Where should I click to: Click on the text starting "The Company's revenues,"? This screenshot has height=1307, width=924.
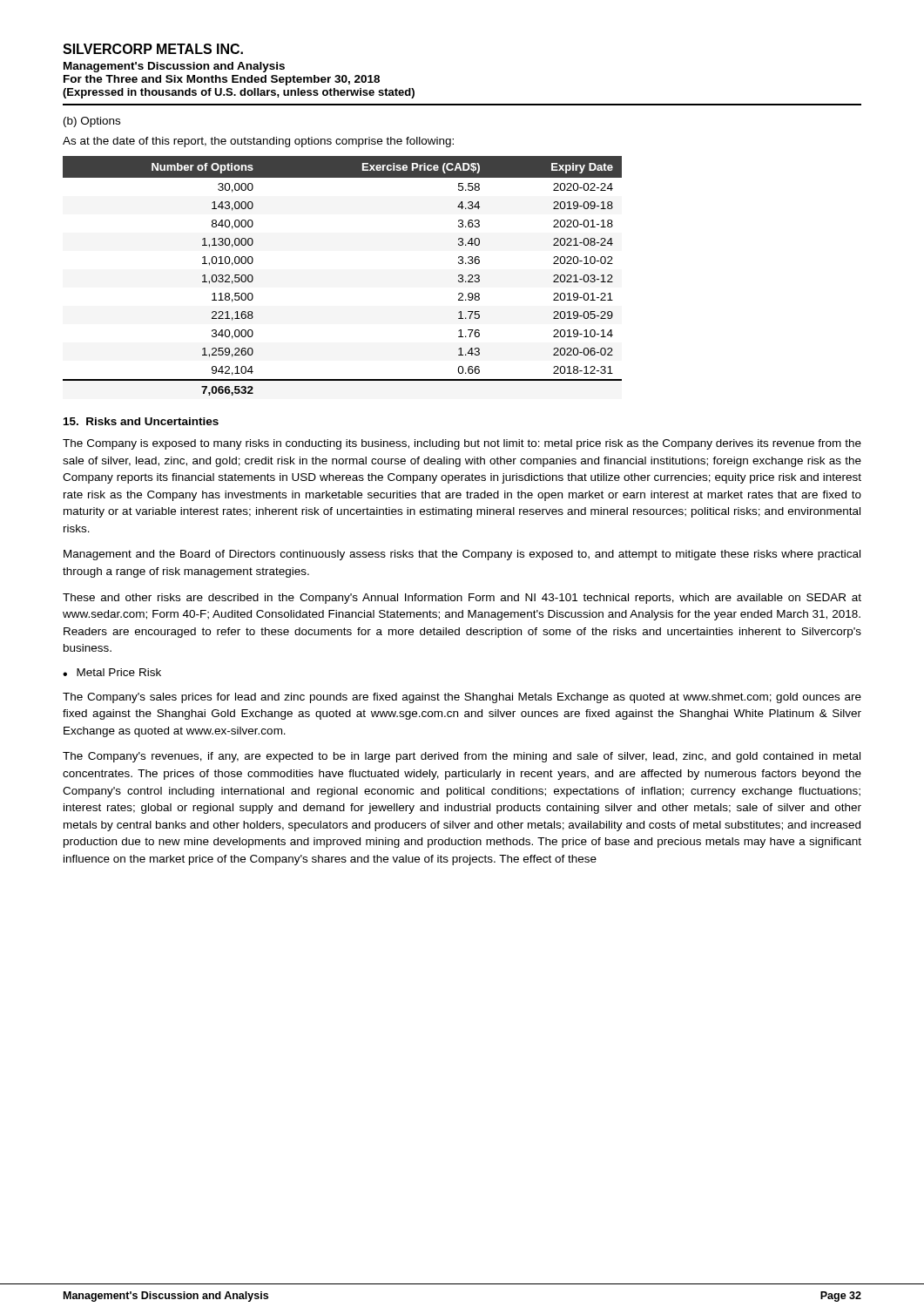point(462,807)
